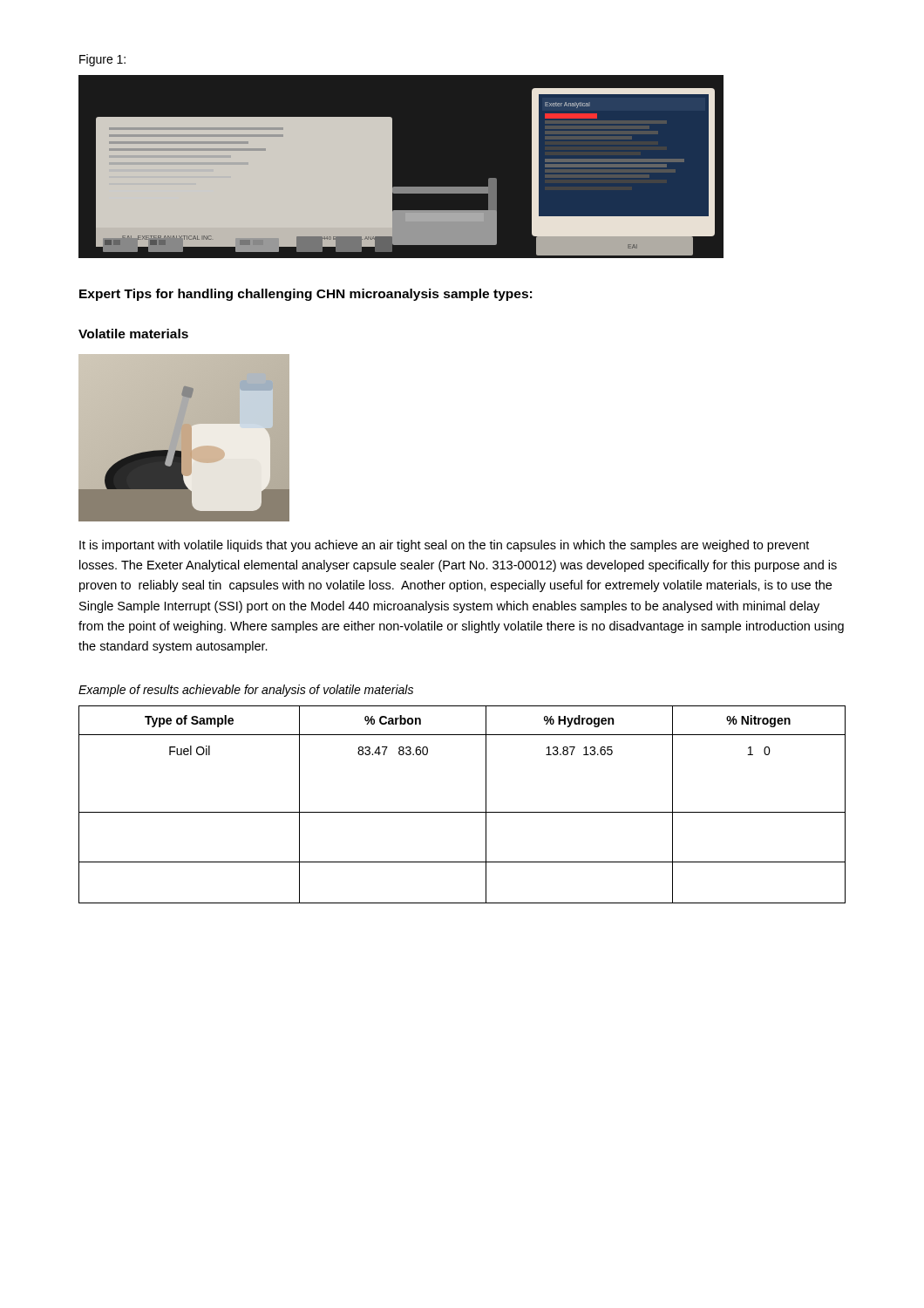
Task: Navigate to the block starting "It is important with volatile liquids that you"
Action: 461,596
